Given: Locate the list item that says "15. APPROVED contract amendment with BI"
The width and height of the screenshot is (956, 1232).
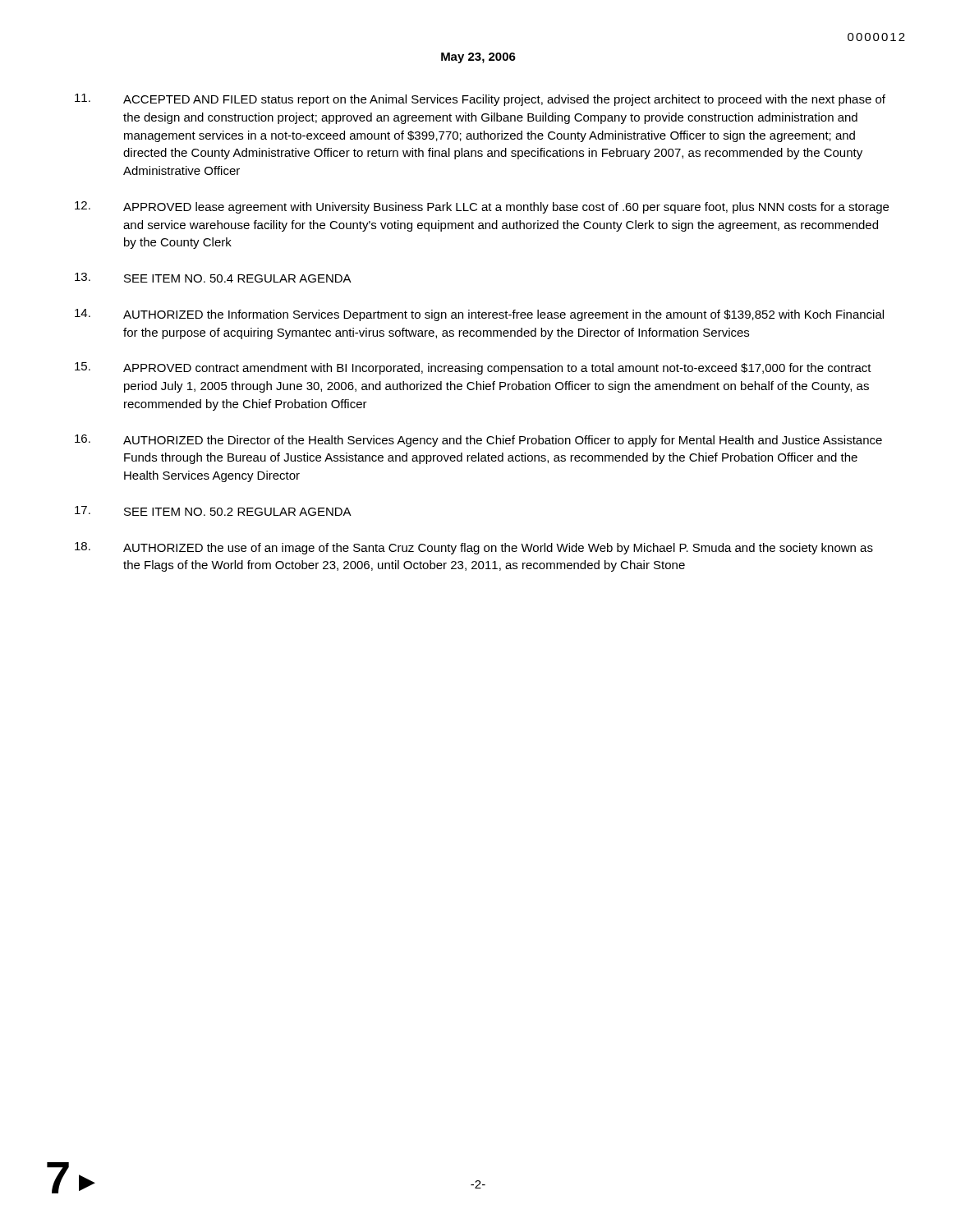Looking at the screenshot, I should pyautogui.click(x=482, y=386).
